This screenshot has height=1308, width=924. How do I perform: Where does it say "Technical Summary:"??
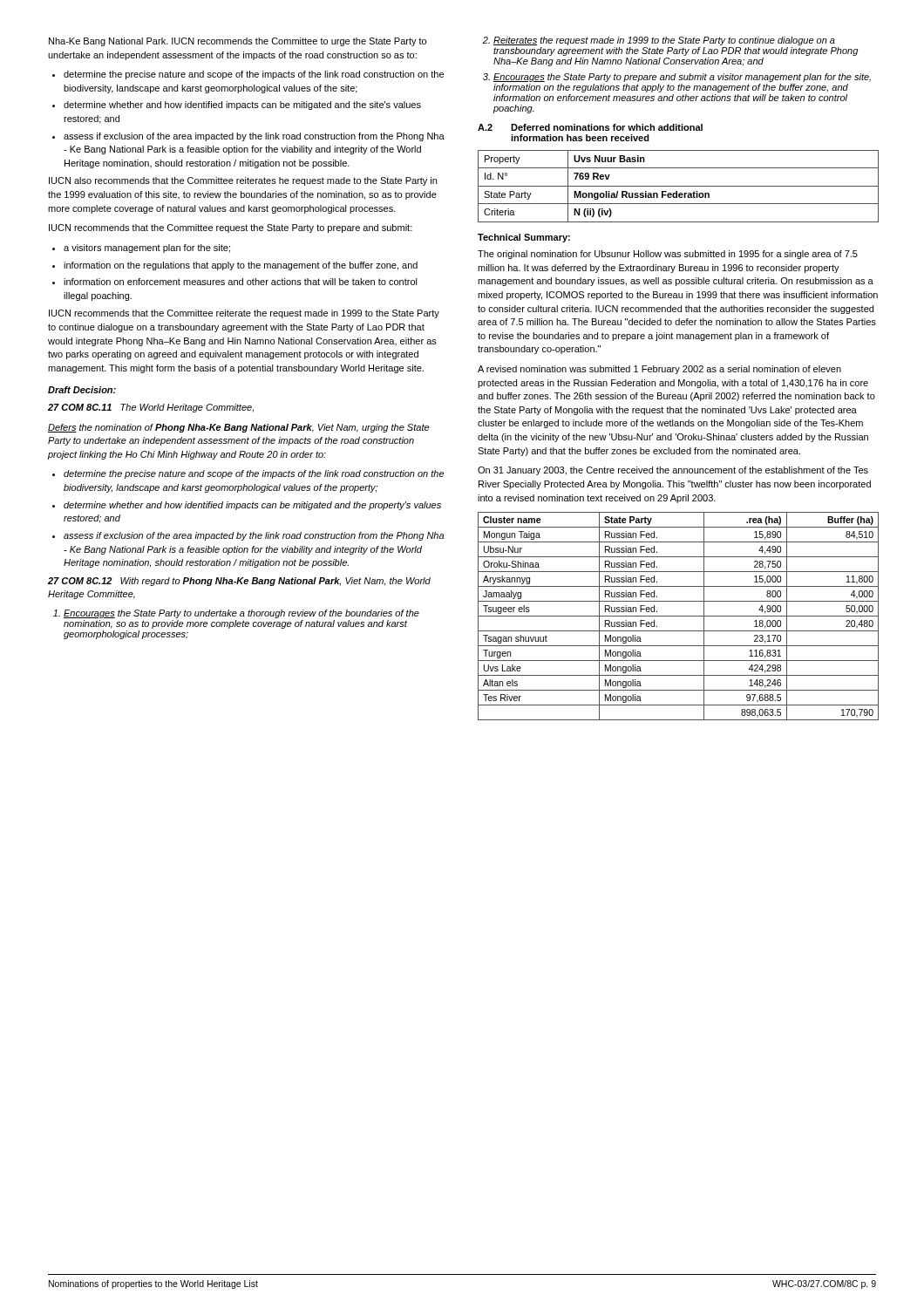coord(524,238)
